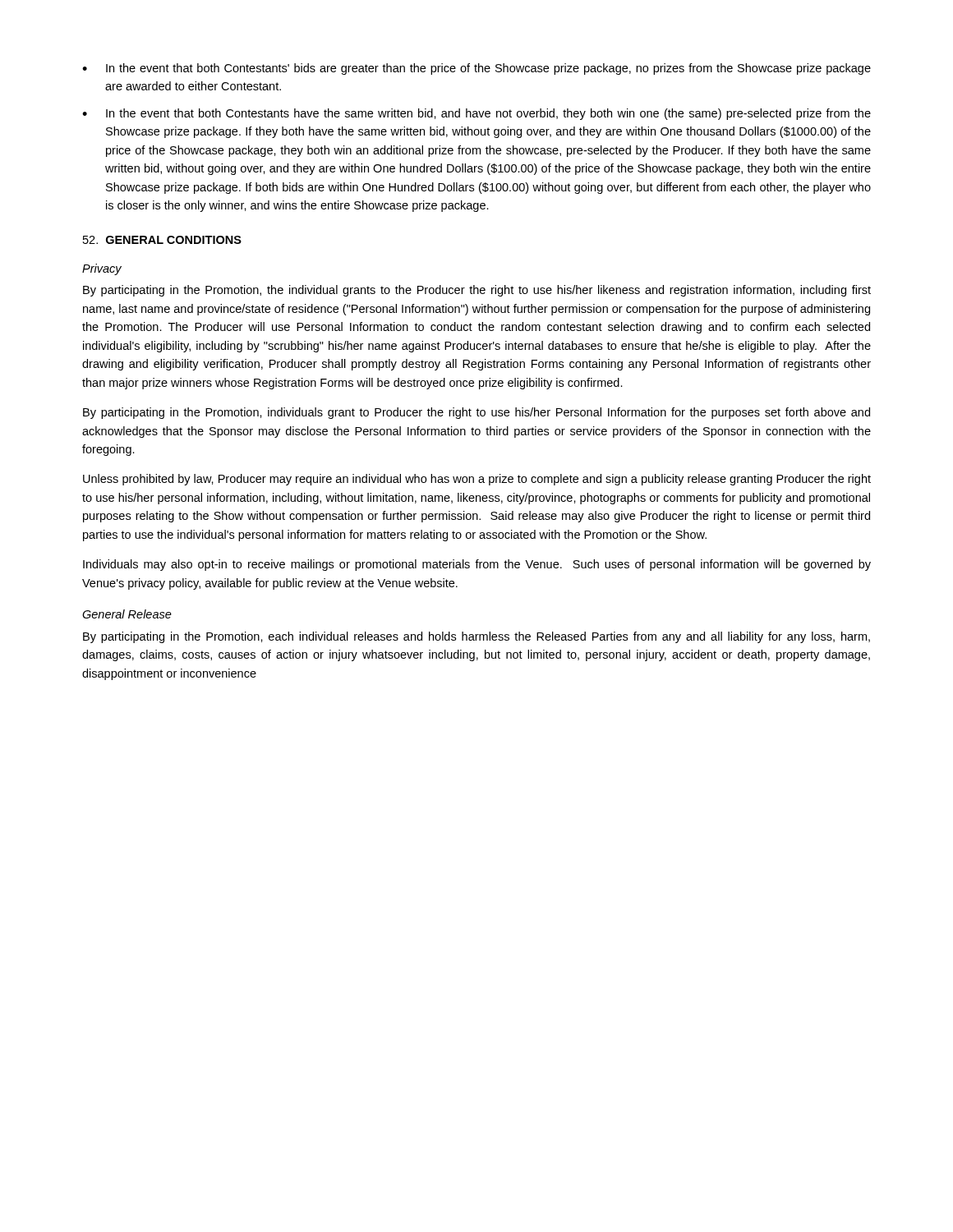Point to the passage starting "Unless prohibited by law, Producer may require"
The width and height of the screenshot is (953, 1232).
(476, 507)
